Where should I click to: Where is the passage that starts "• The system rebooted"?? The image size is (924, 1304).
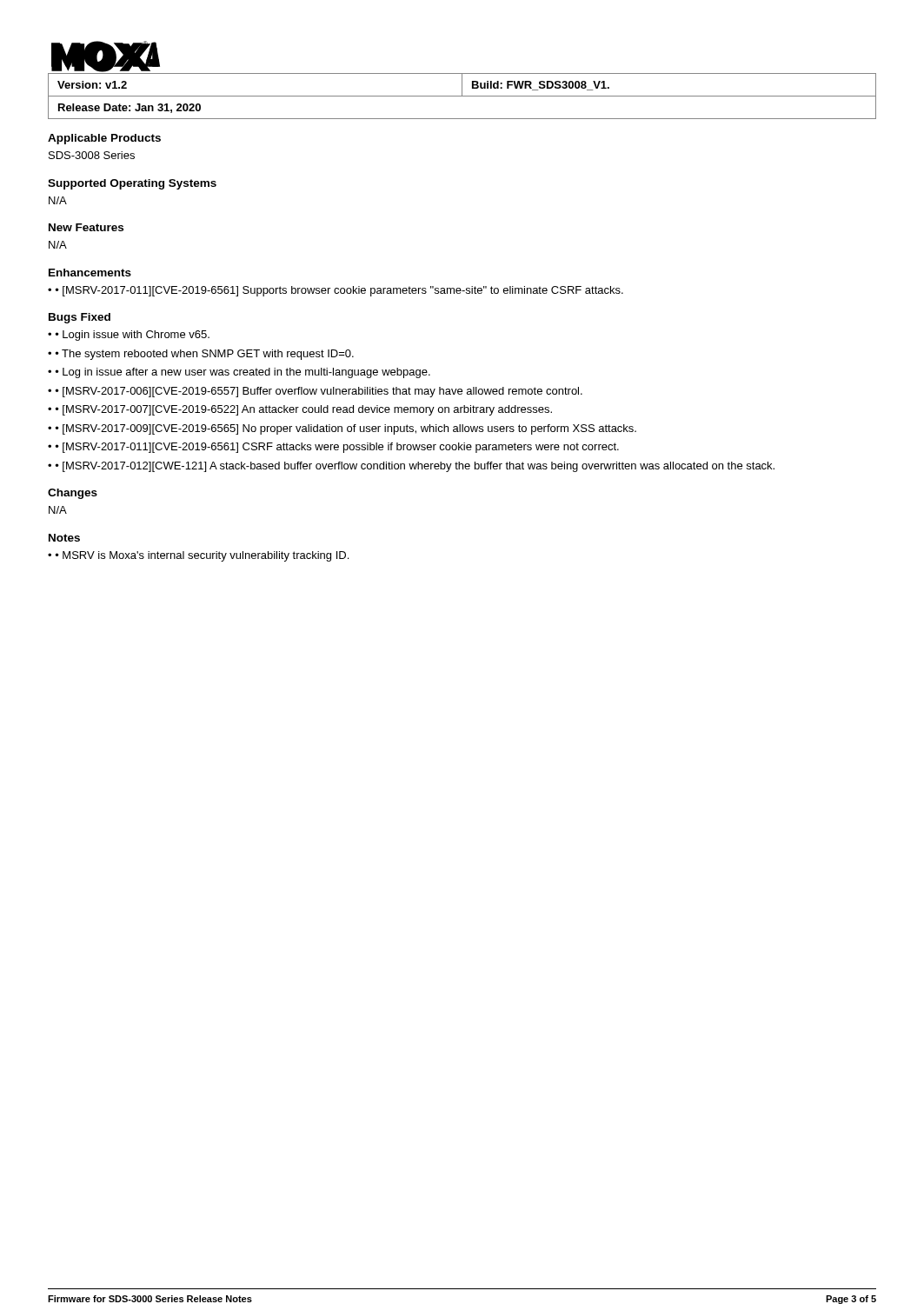coord(205,353)
